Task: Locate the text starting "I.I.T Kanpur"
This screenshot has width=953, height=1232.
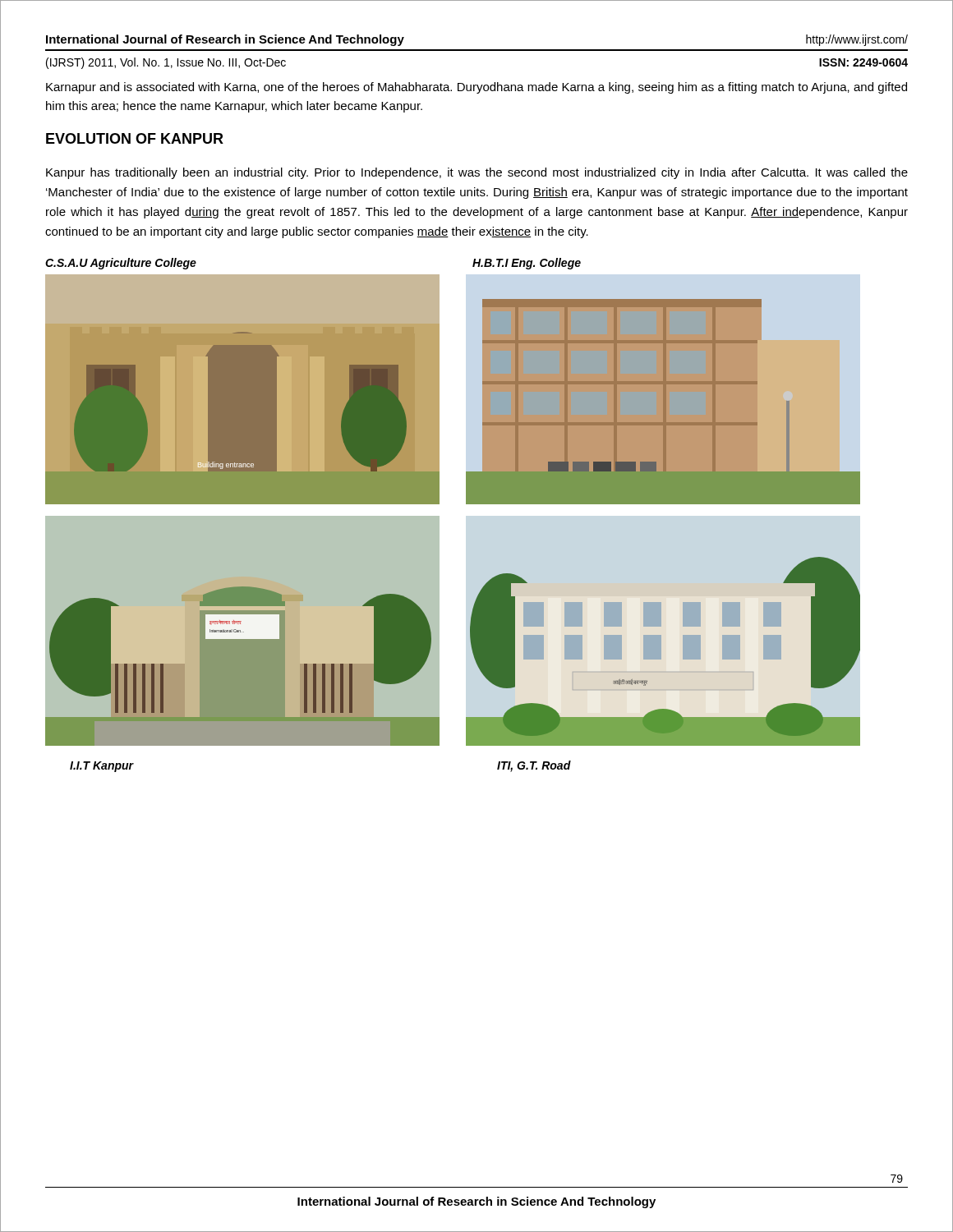Action: click(x=101, y=765)
